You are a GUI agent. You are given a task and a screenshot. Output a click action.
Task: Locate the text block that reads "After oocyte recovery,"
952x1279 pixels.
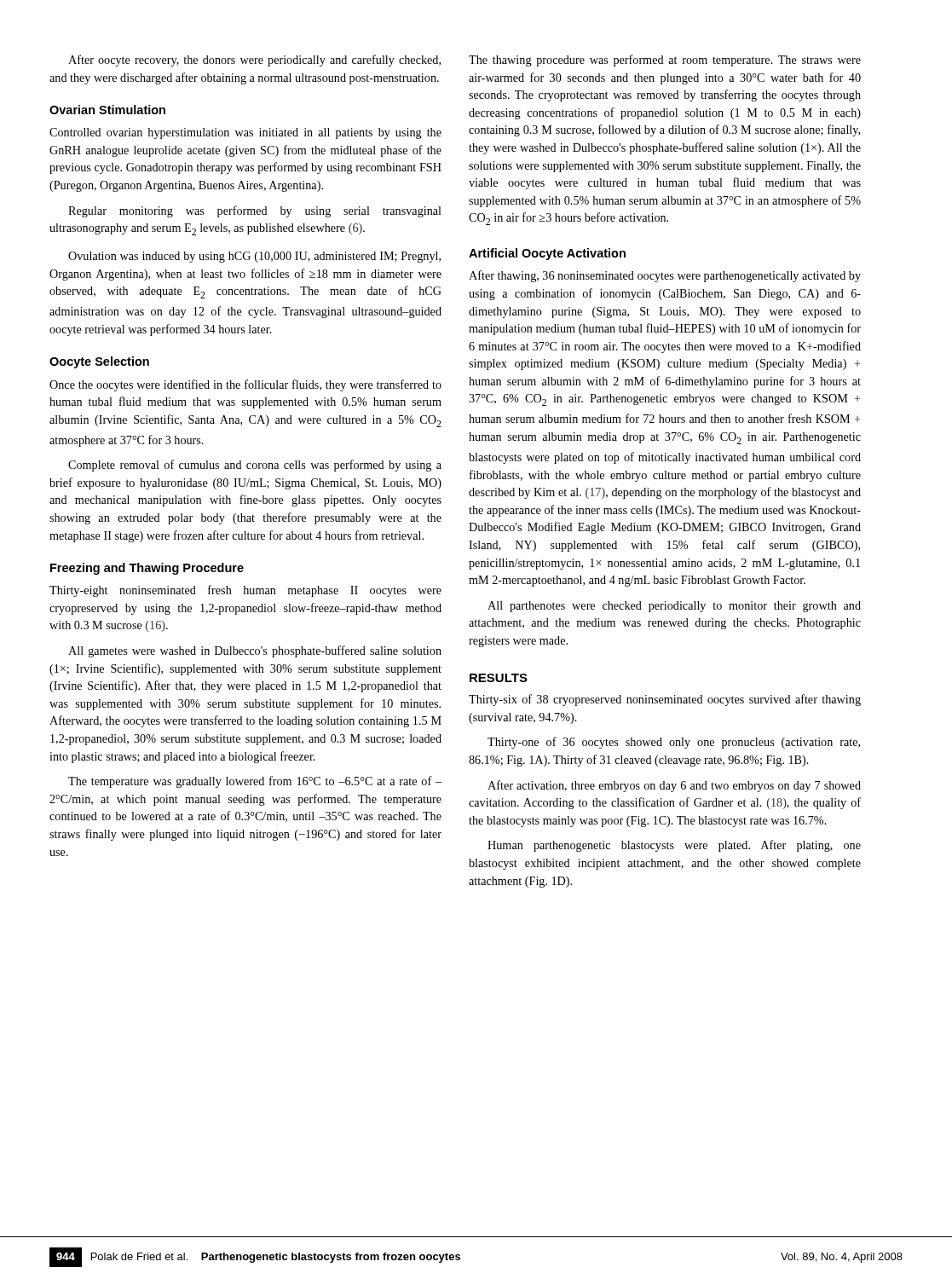[245, 69]
